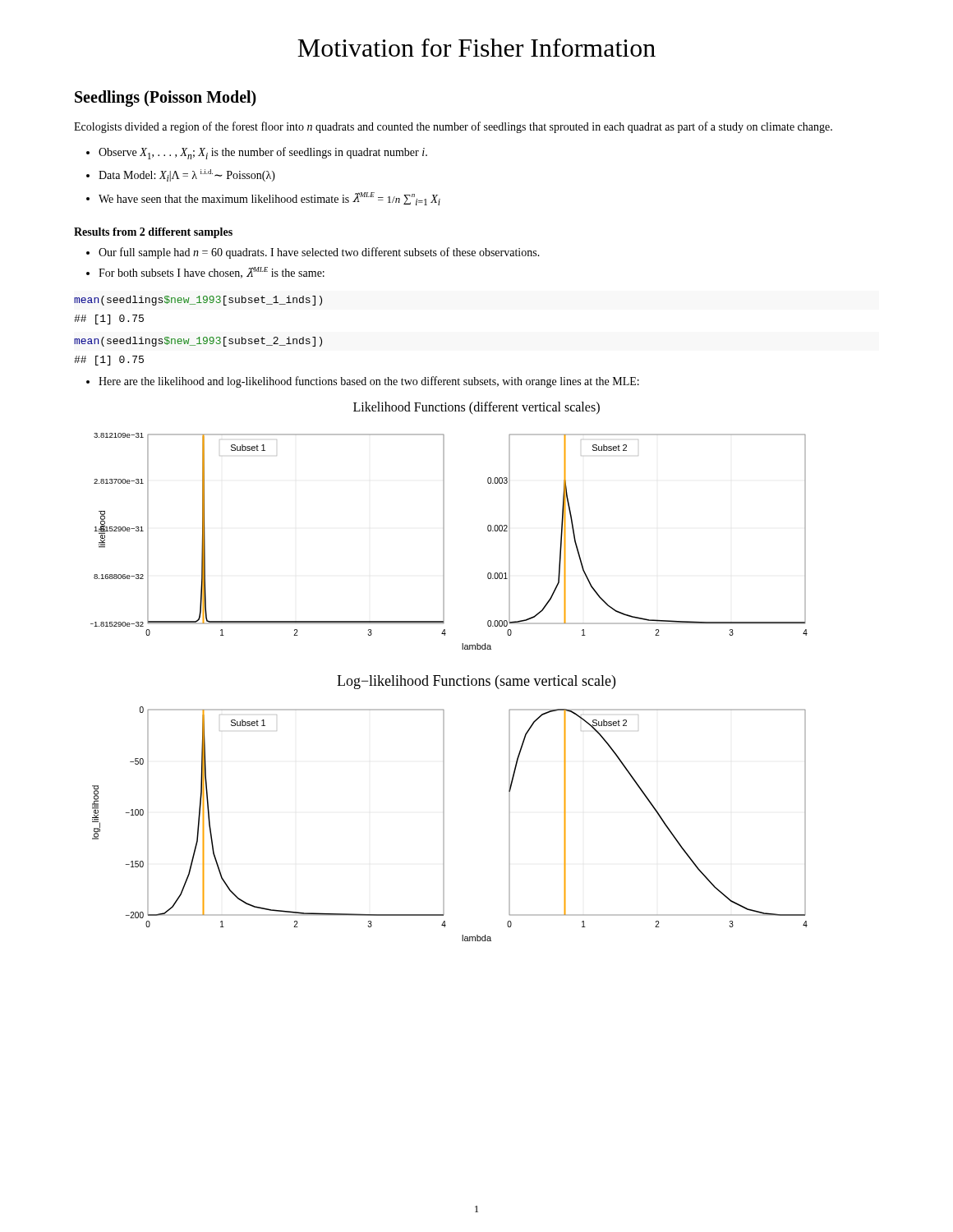Image resolution: width=953 pixels, height=1232 pixels.
Task: Click the passage that begins "Here are the likelihood and log-likelihood functions based"
Action: pos(489,382)
